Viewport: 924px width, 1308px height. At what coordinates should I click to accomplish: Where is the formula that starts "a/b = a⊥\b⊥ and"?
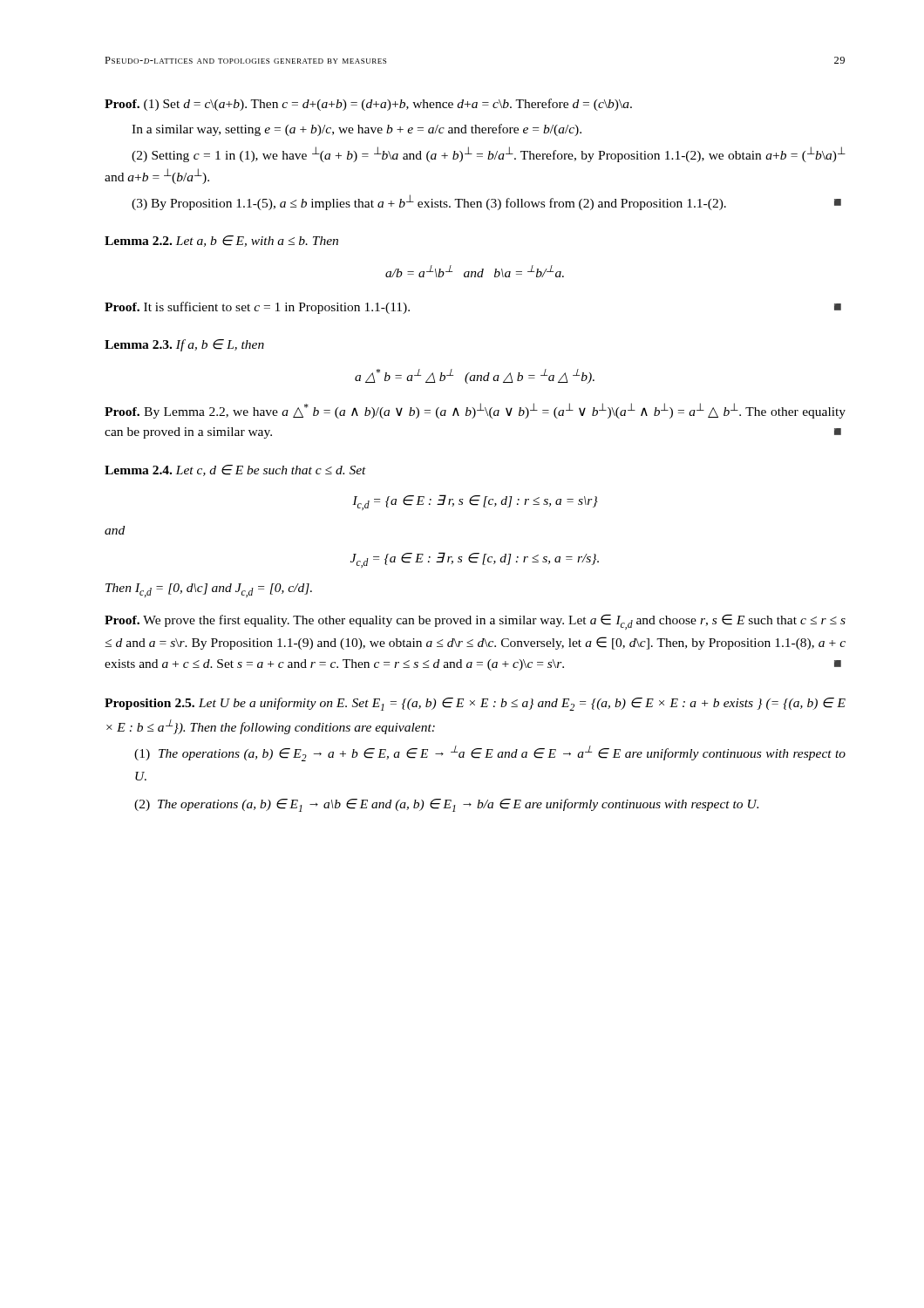tap(475, 271)
